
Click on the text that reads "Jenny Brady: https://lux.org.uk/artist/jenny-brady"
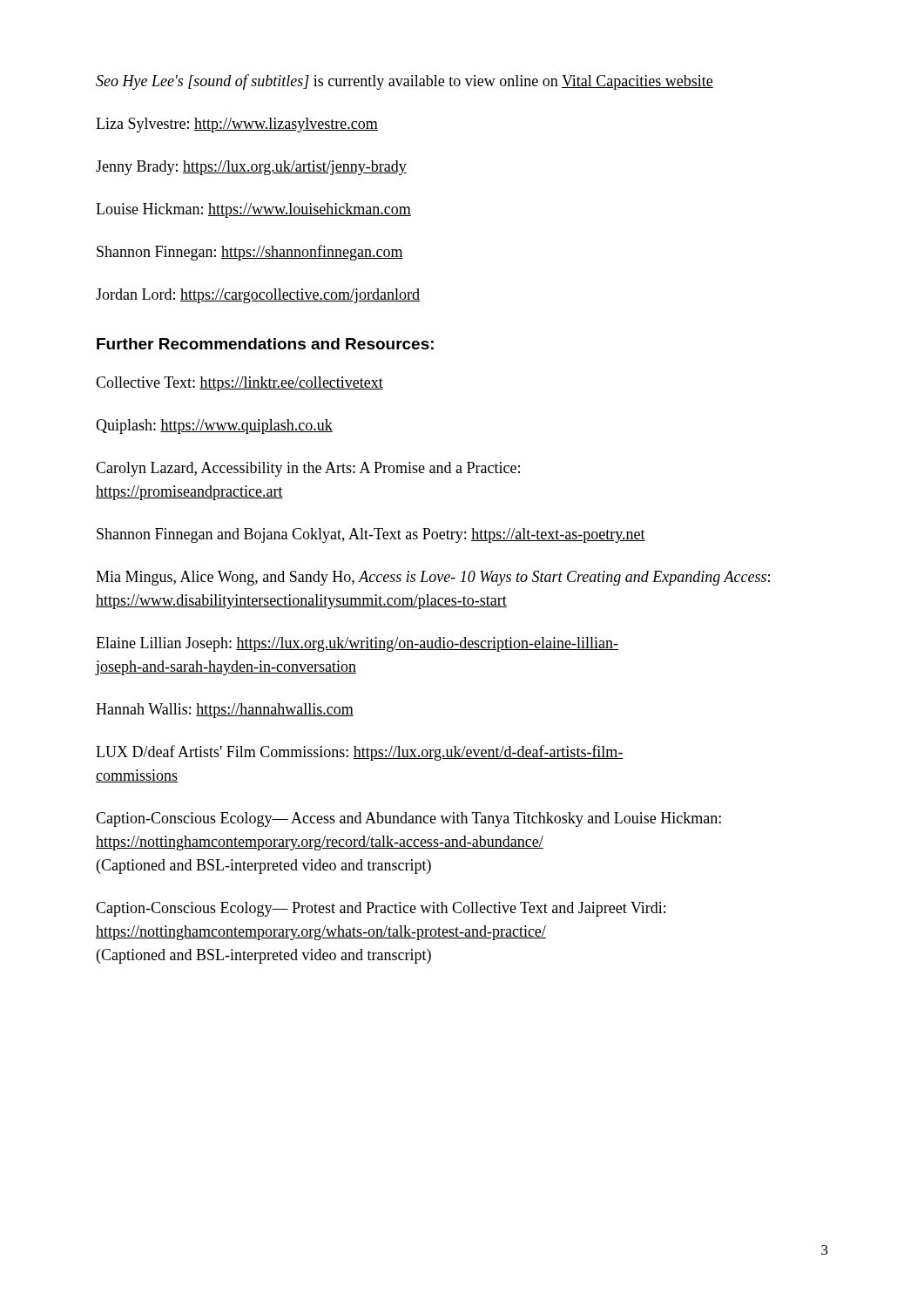pyautogui.click(x=251, y=166)
